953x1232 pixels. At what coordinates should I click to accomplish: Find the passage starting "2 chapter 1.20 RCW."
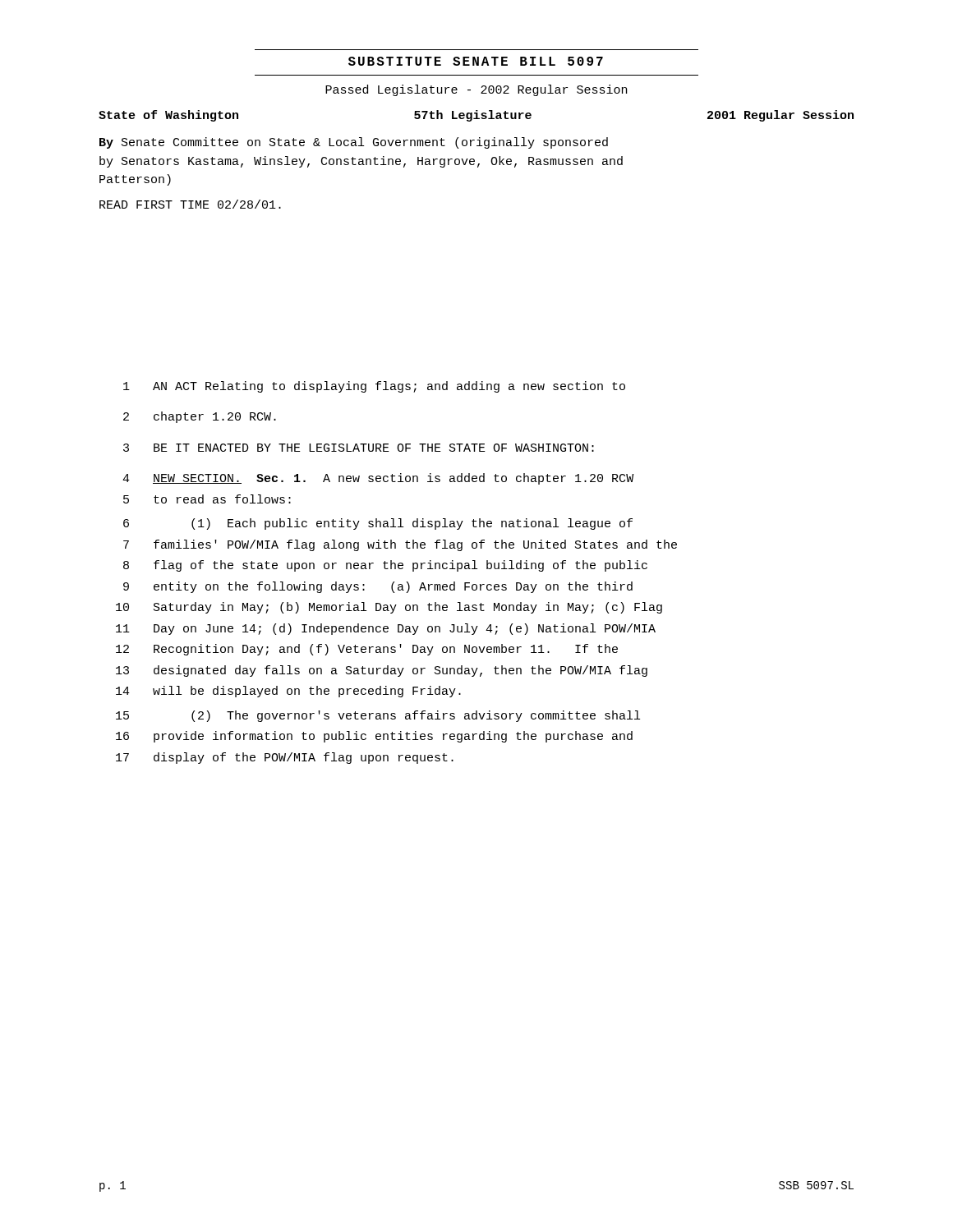click(x=200, y=417)
